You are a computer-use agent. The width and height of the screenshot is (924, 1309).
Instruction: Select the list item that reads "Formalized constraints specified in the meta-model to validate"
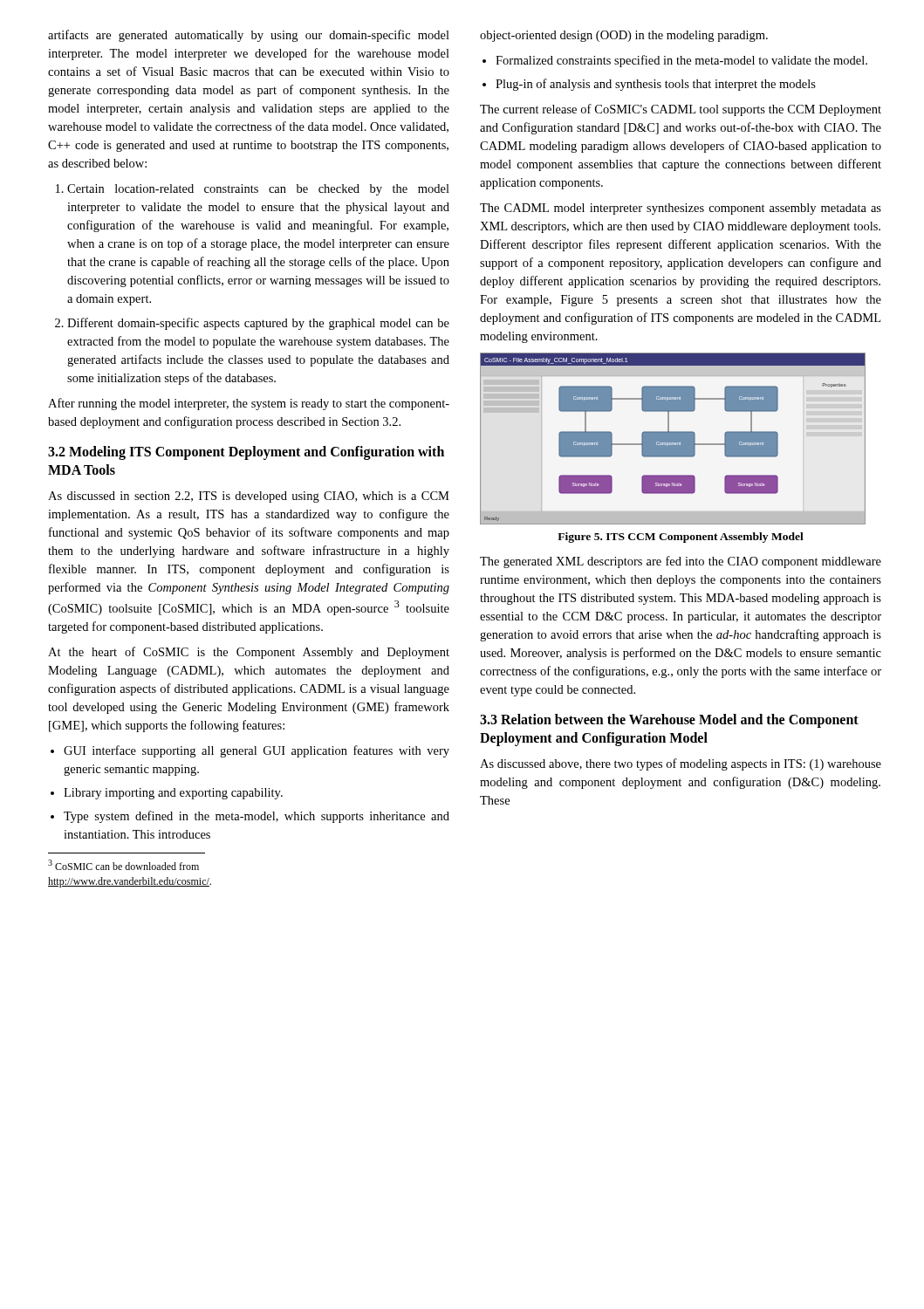(681, 72)
